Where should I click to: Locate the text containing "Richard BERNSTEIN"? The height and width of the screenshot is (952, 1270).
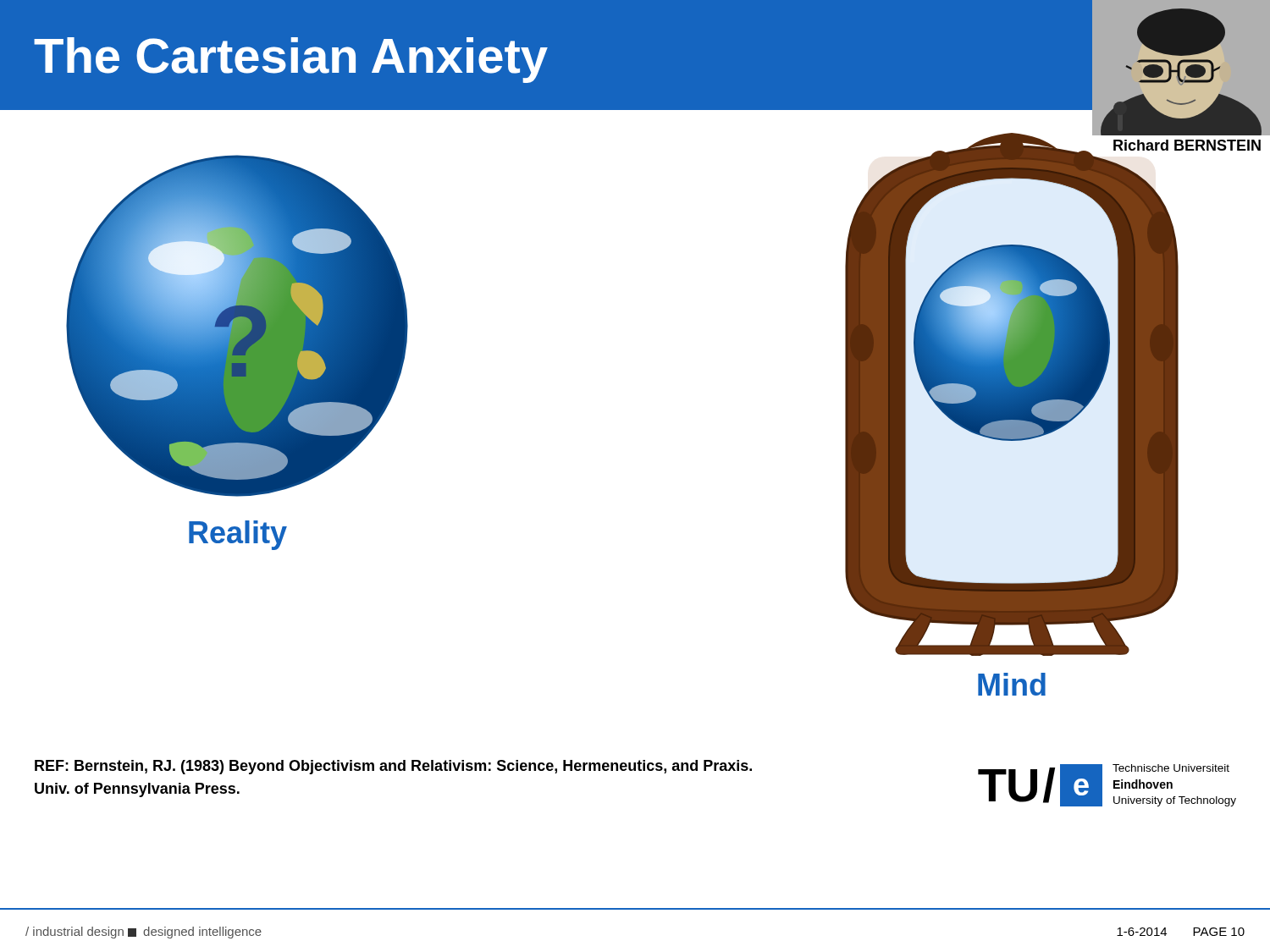point(1187,146)
